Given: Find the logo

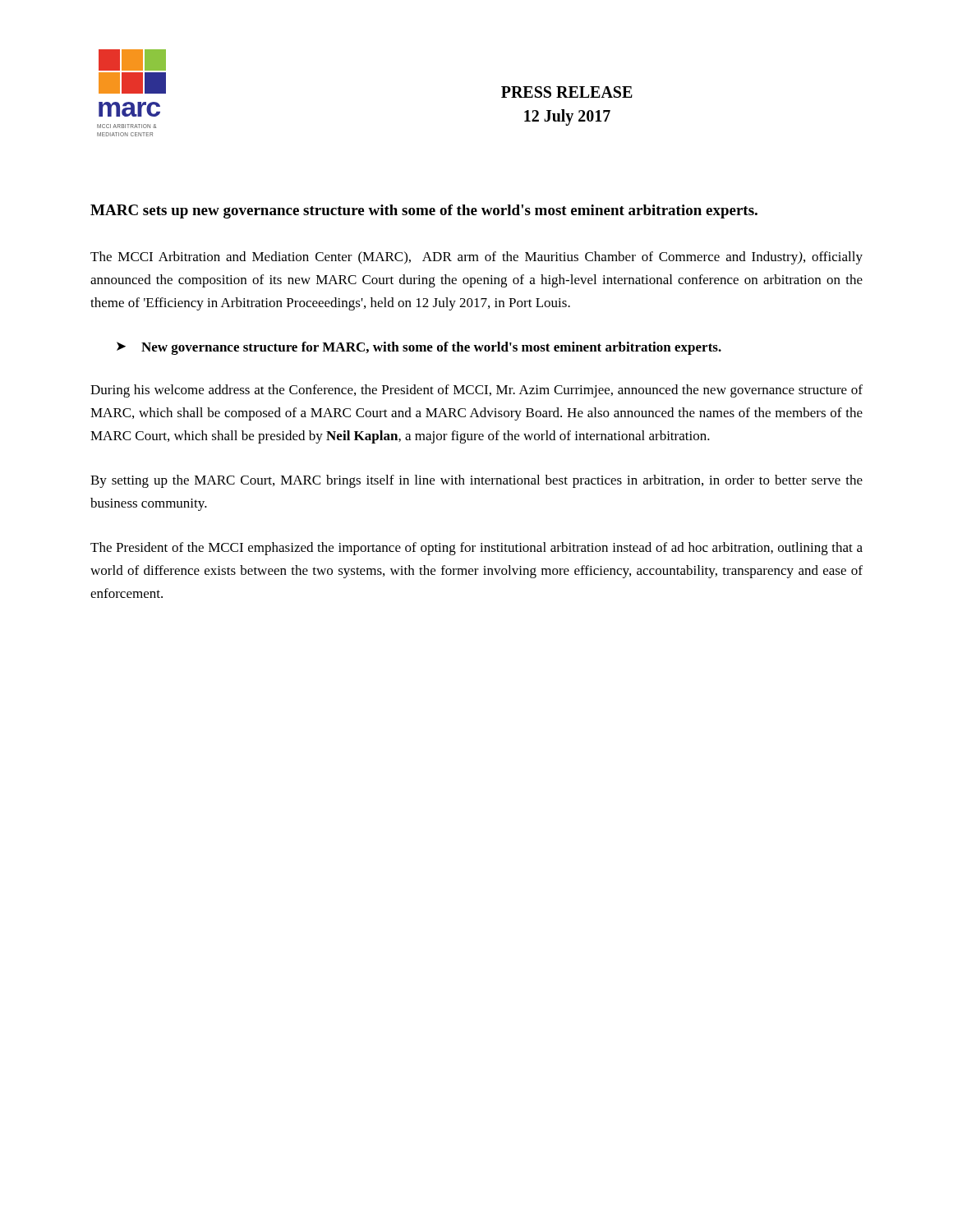Looking at the screenshot, I should tap(156, 104).
